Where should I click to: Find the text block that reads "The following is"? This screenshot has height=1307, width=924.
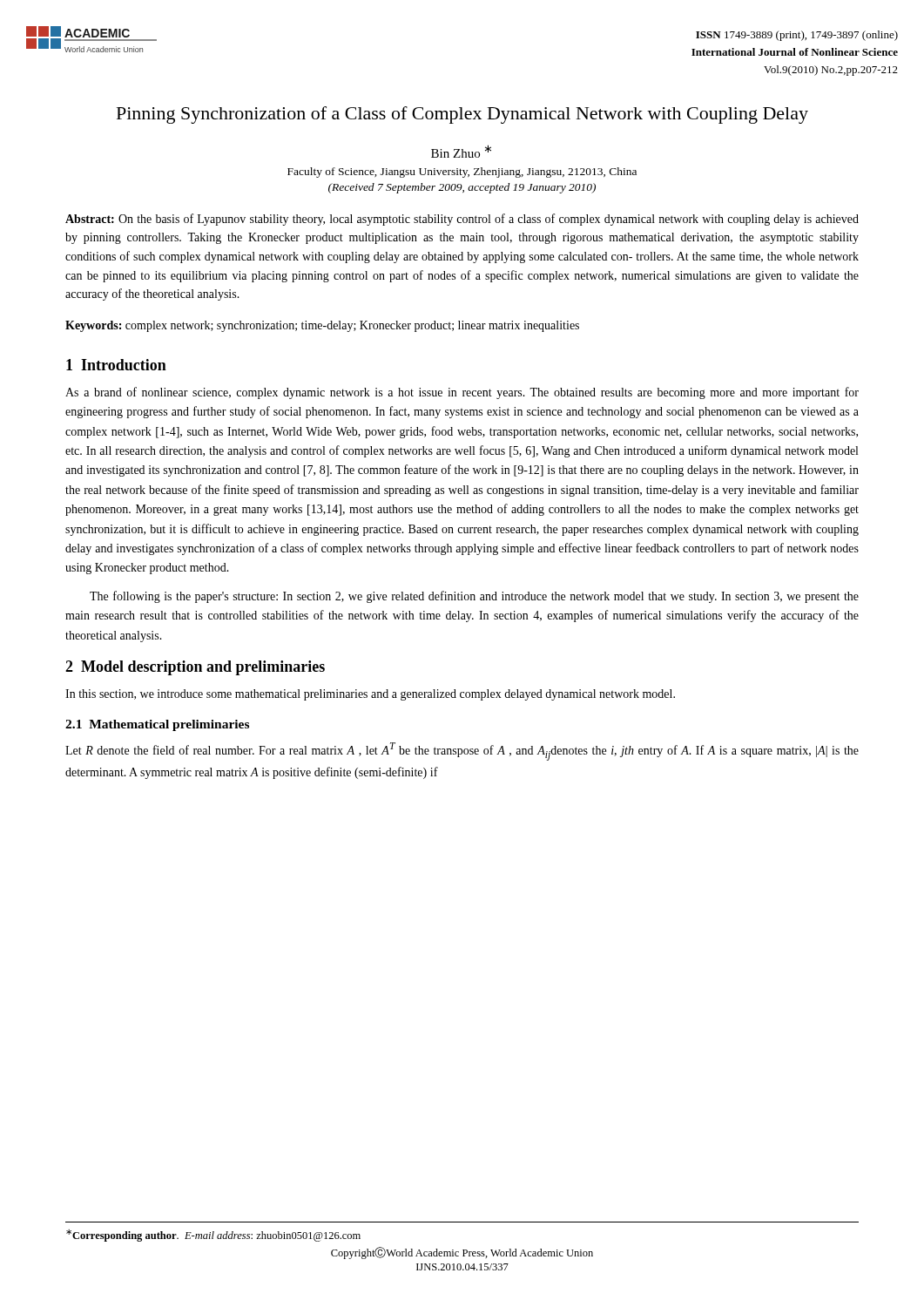462,616
